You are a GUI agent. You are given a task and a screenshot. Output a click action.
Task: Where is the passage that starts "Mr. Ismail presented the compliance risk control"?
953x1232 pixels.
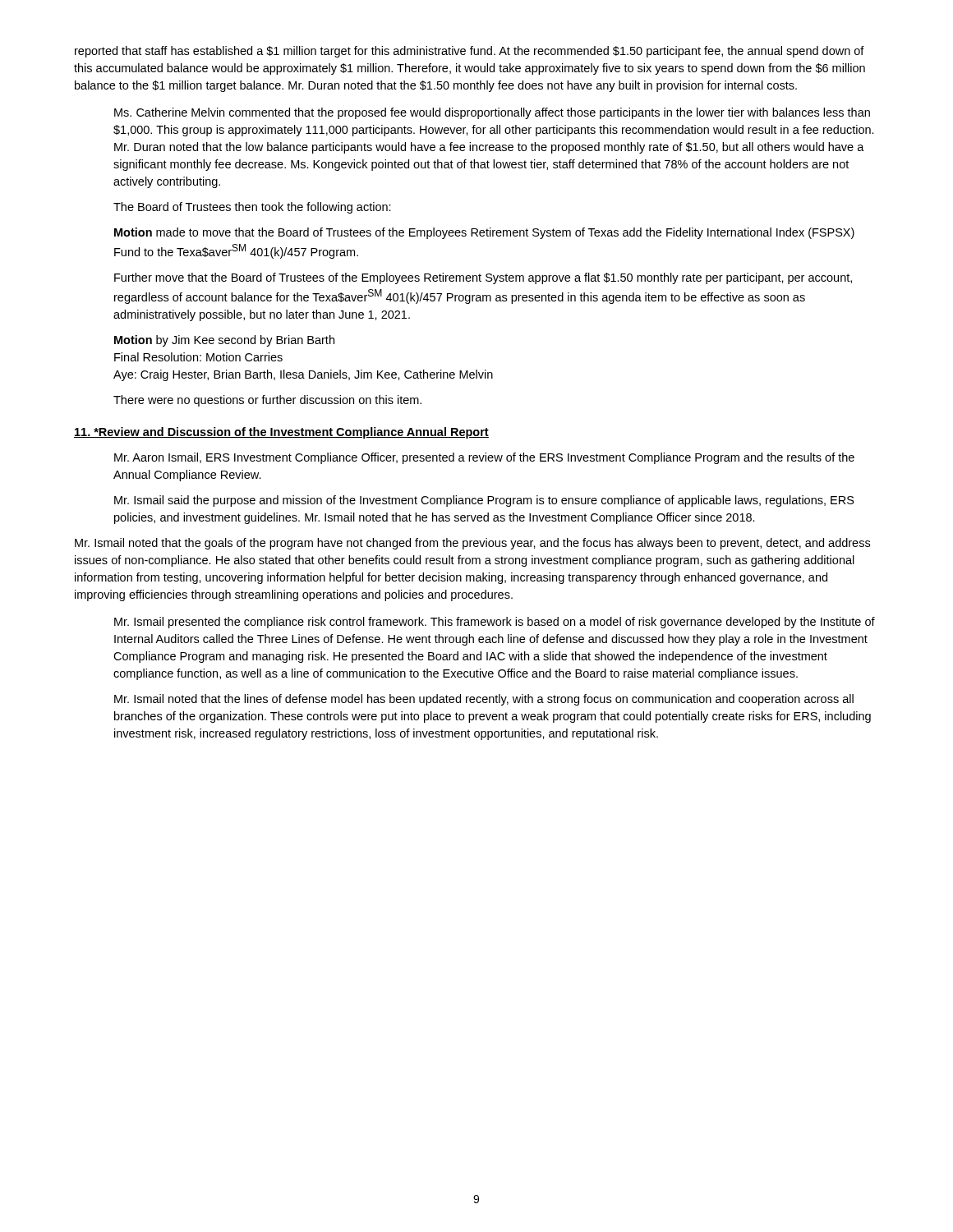pos(494,648)
